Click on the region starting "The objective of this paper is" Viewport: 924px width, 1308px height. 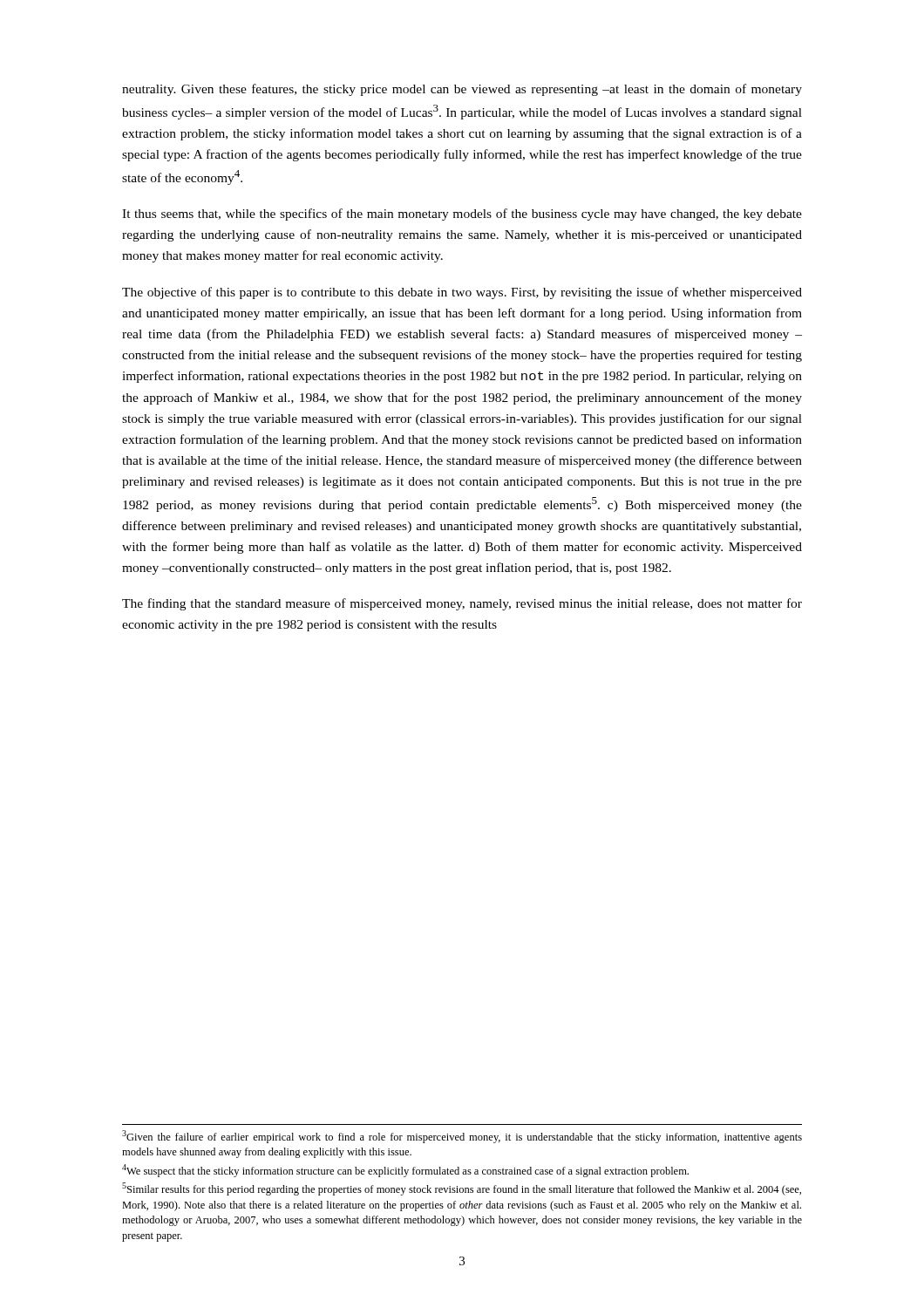462,430
